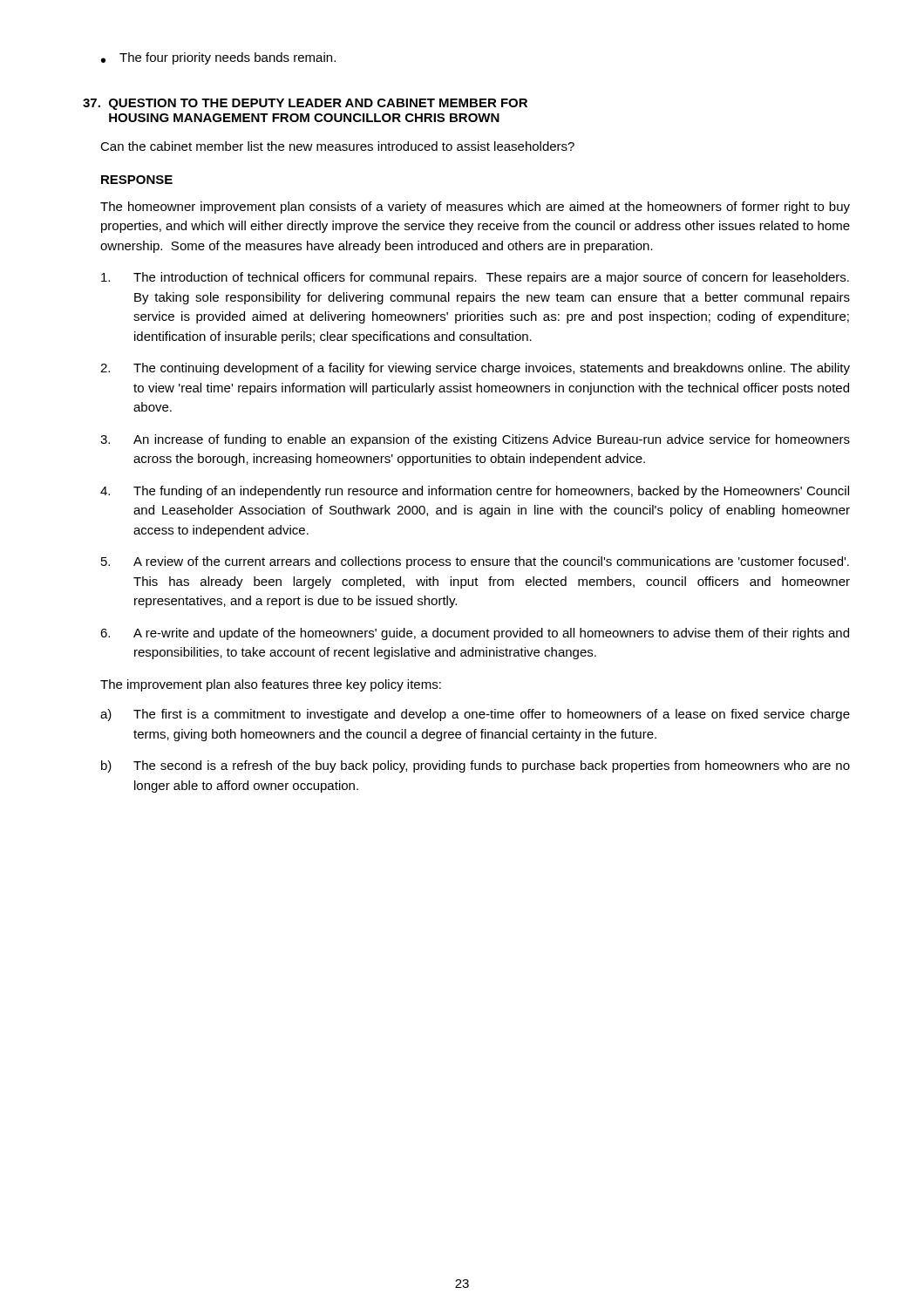
Task: Locate the list item containing "4. The funding"
Action: pyautogui.click(x=475, y=511)
